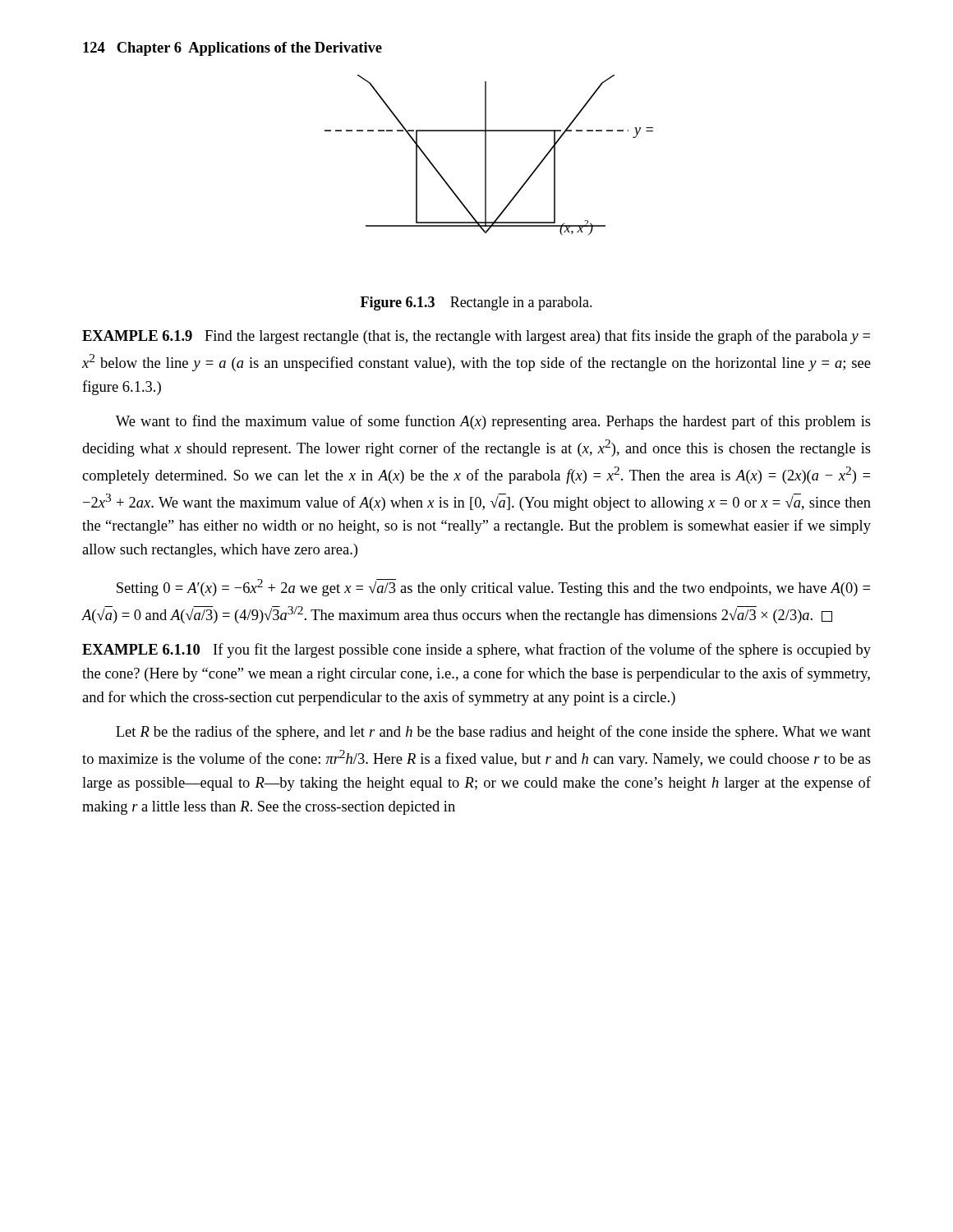Find the text block that says "EXAMPLE 6.1.10 If you fit"
Viewport: 953px width, 1232px height.
pos(476,673)
